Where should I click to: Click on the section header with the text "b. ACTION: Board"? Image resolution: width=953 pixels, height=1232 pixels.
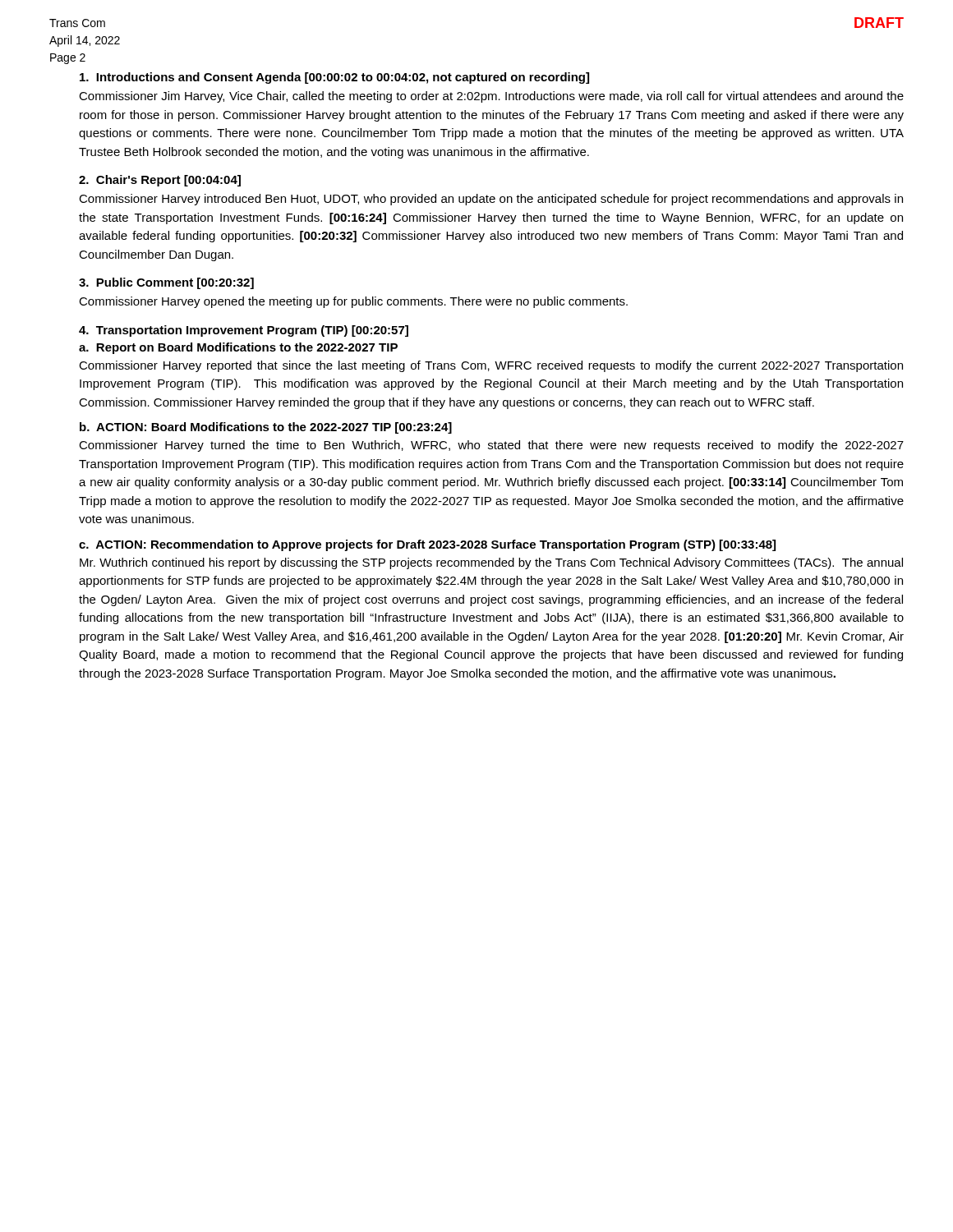point(266,427)
